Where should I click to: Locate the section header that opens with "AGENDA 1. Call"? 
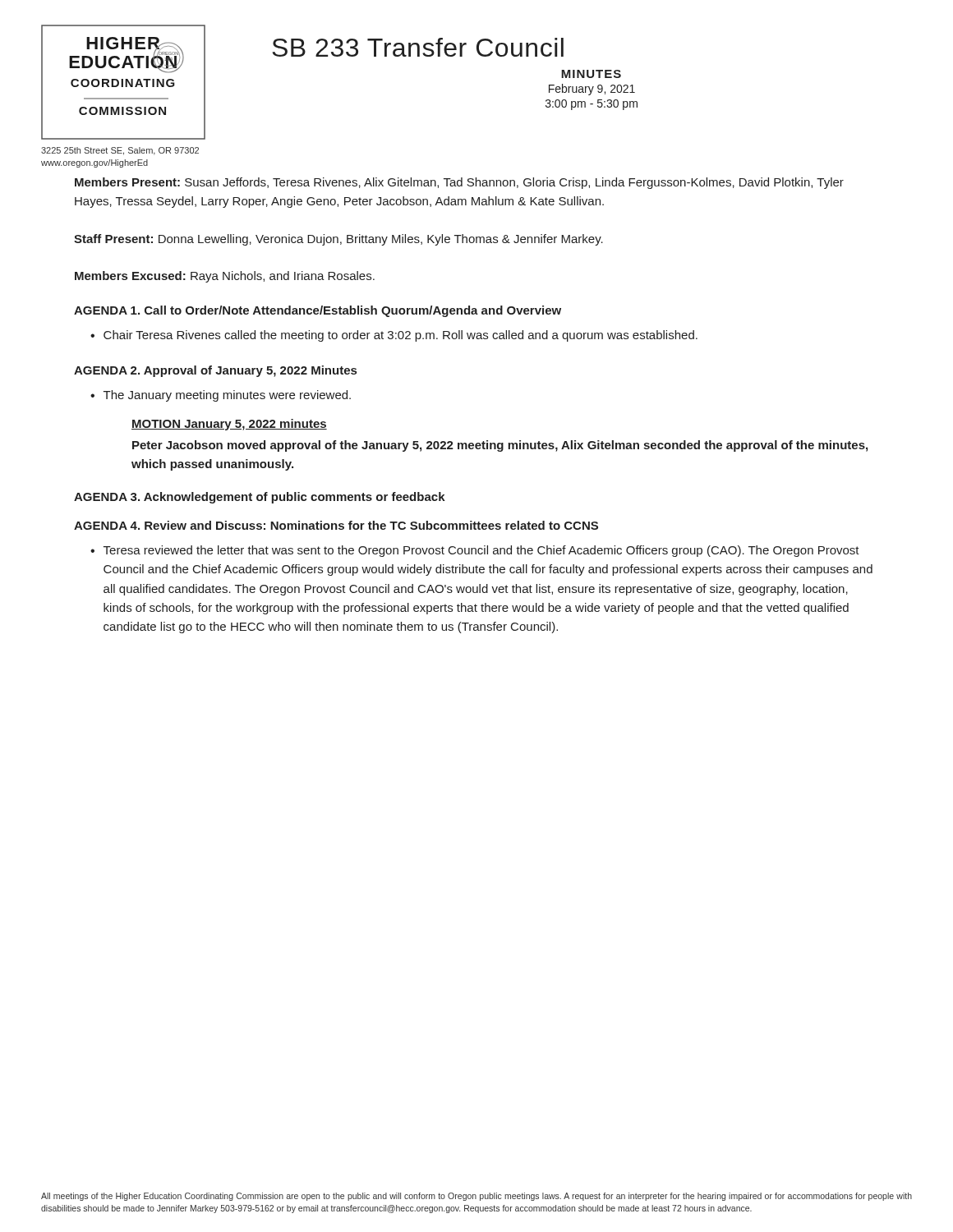318,310
